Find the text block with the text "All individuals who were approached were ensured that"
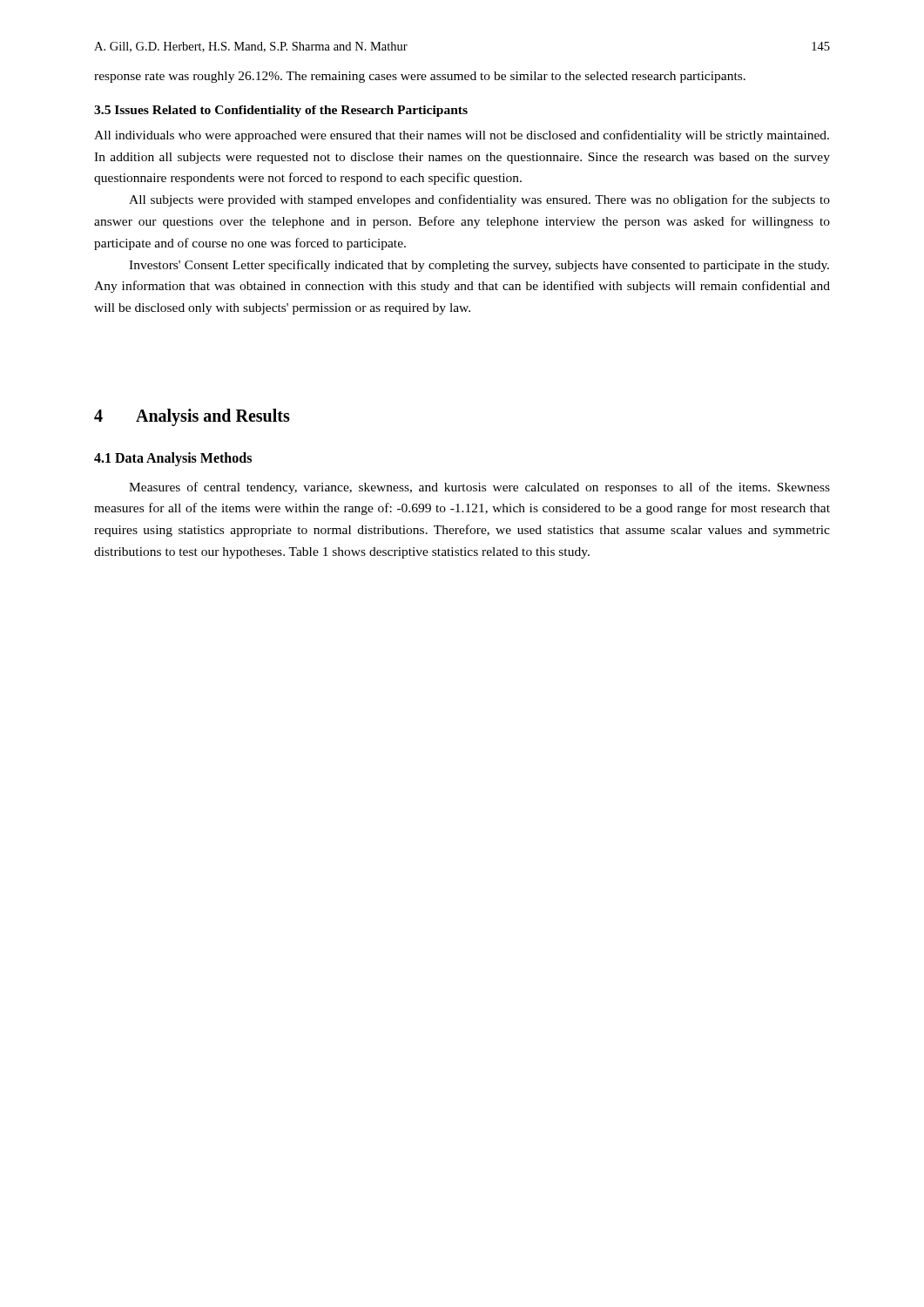Screen dimensions: 1307x924 [x=462, y=157]
